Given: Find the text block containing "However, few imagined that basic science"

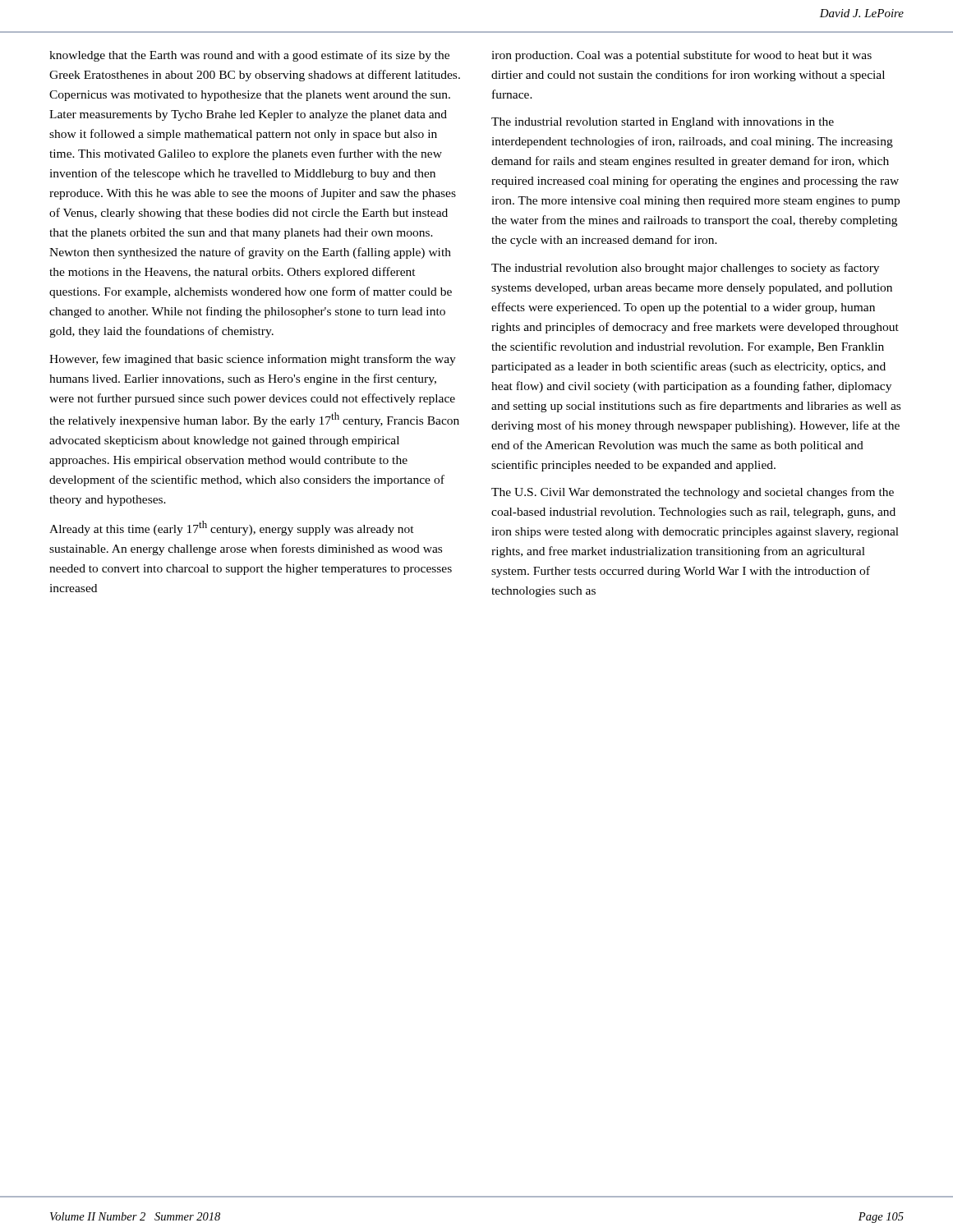Looking at the screenshot, I should pyautogui.click(x=255, y=429).
